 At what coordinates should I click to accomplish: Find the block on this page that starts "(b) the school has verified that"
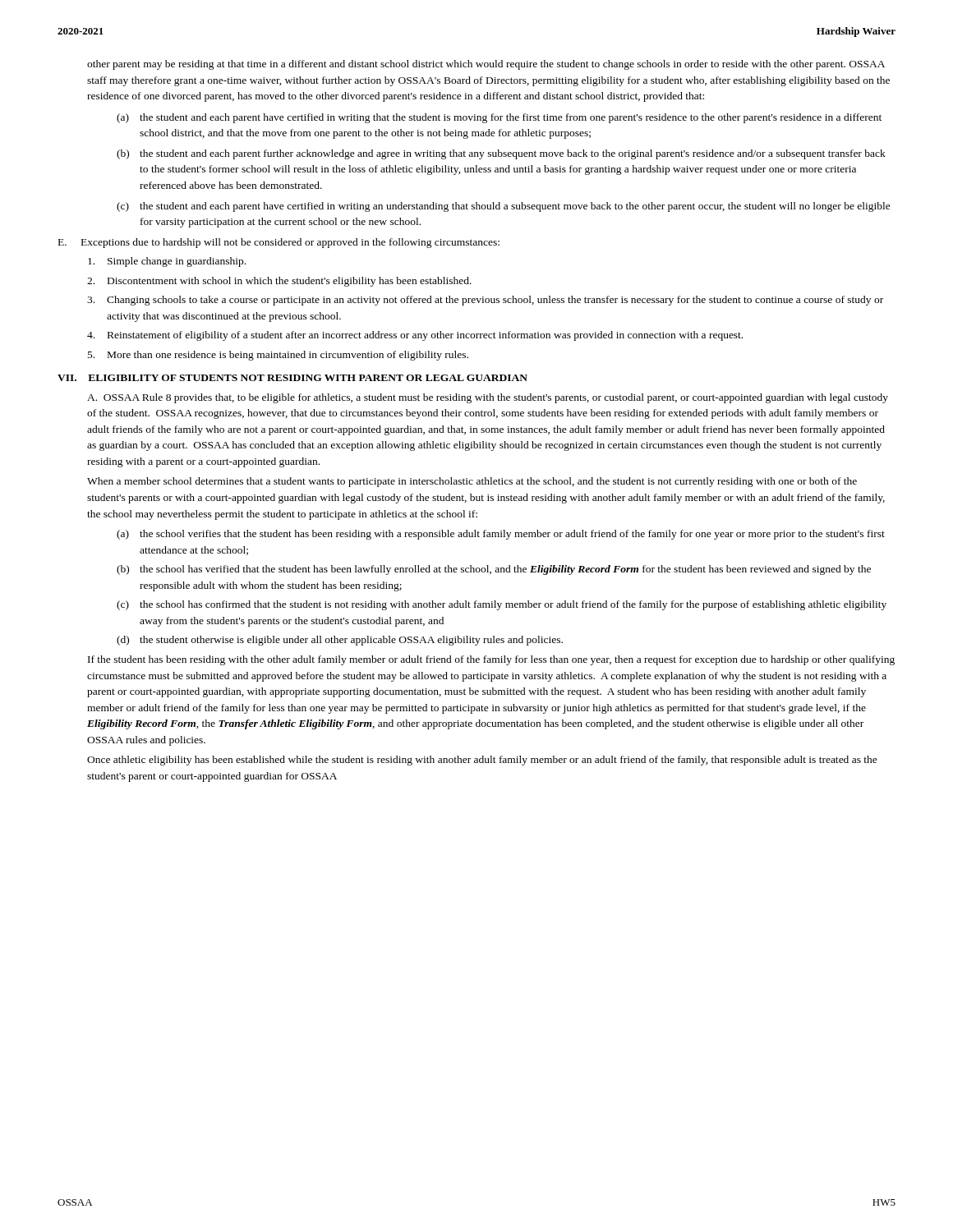pos(506,577)
